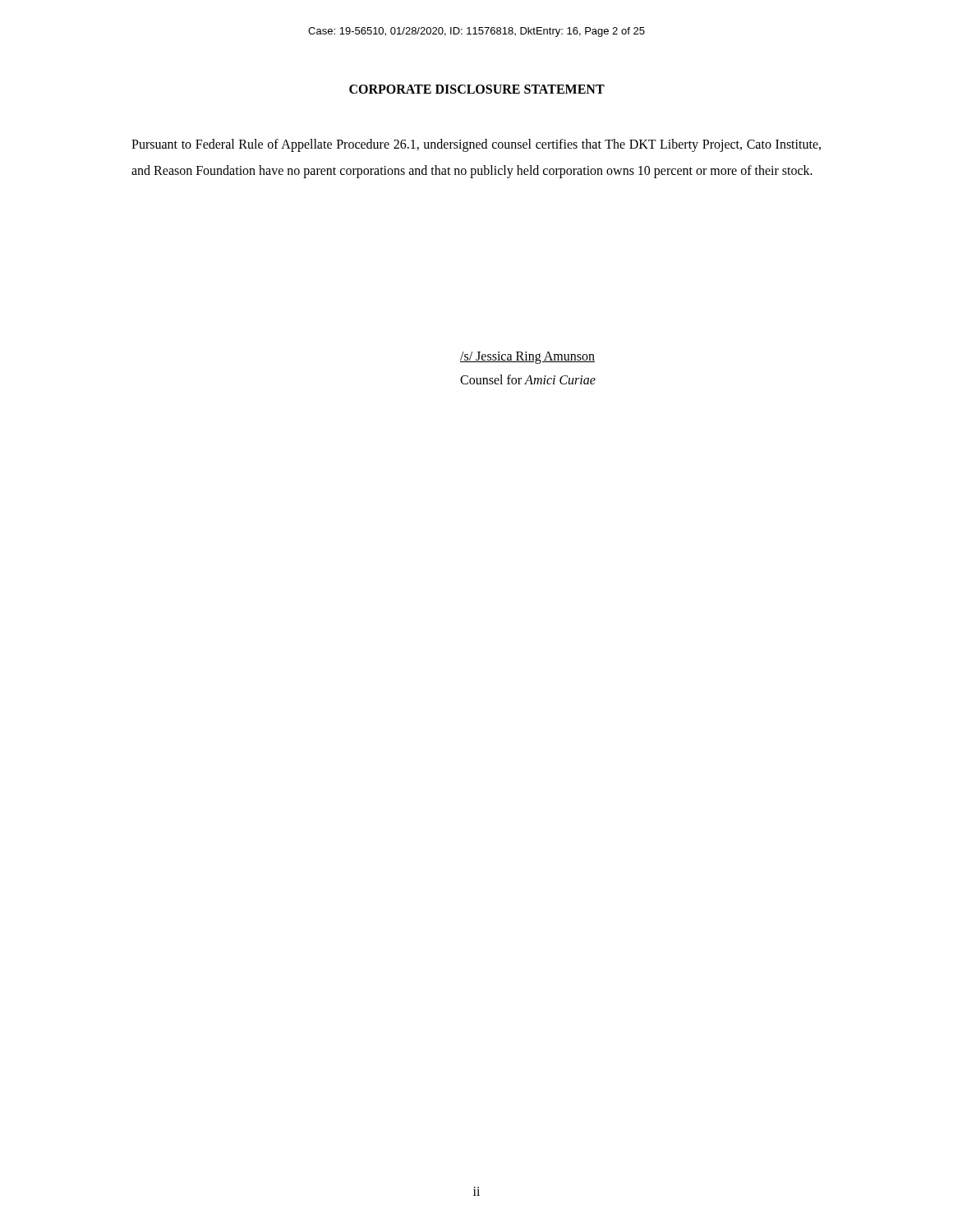Locate the text "CORPORATE DISCLOSURE STATEMENT"
Screen dimensions: 1232x953
[476, 89]
